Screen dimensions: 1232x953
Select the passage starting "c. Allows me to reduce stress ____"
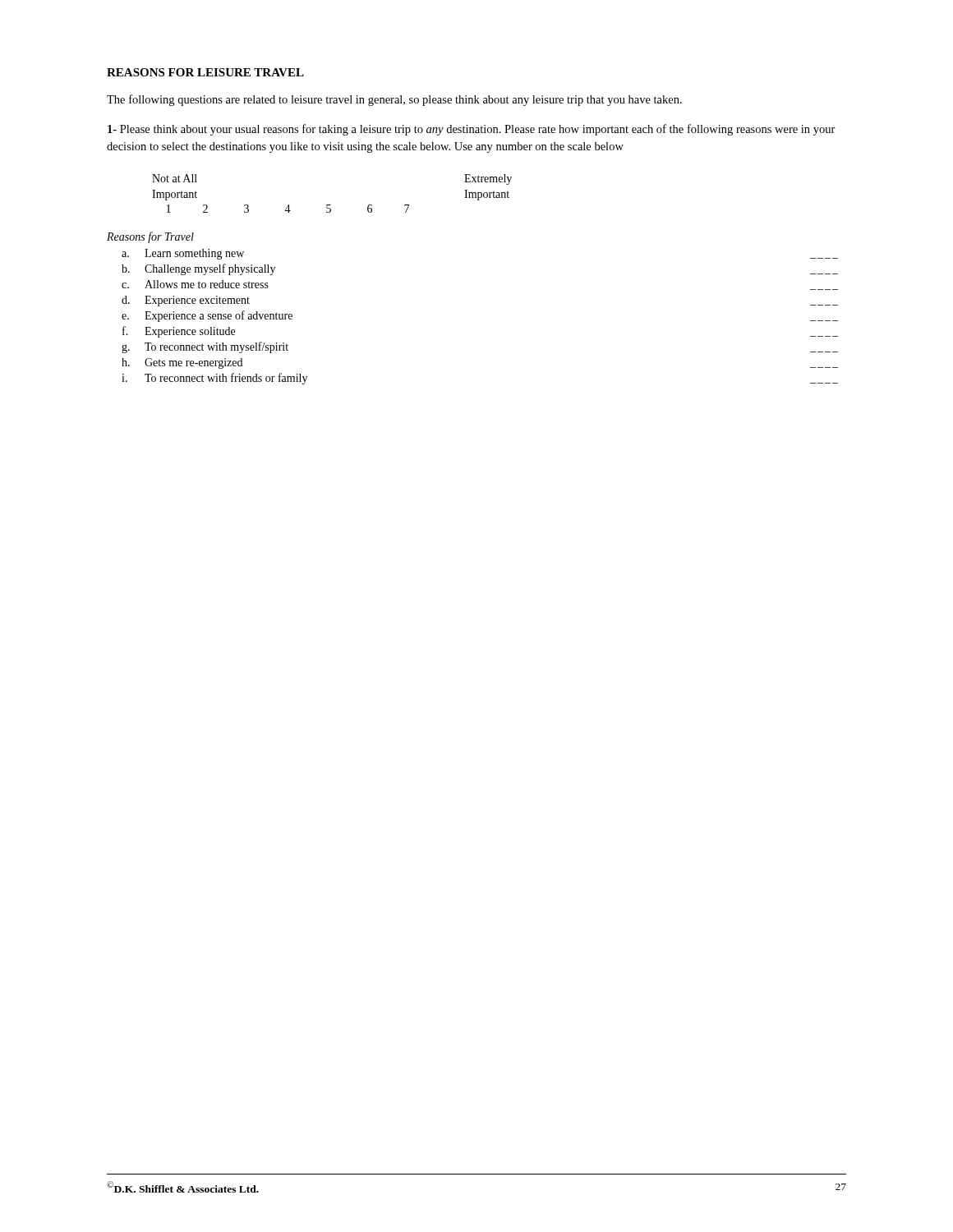[x=203, y=285]
